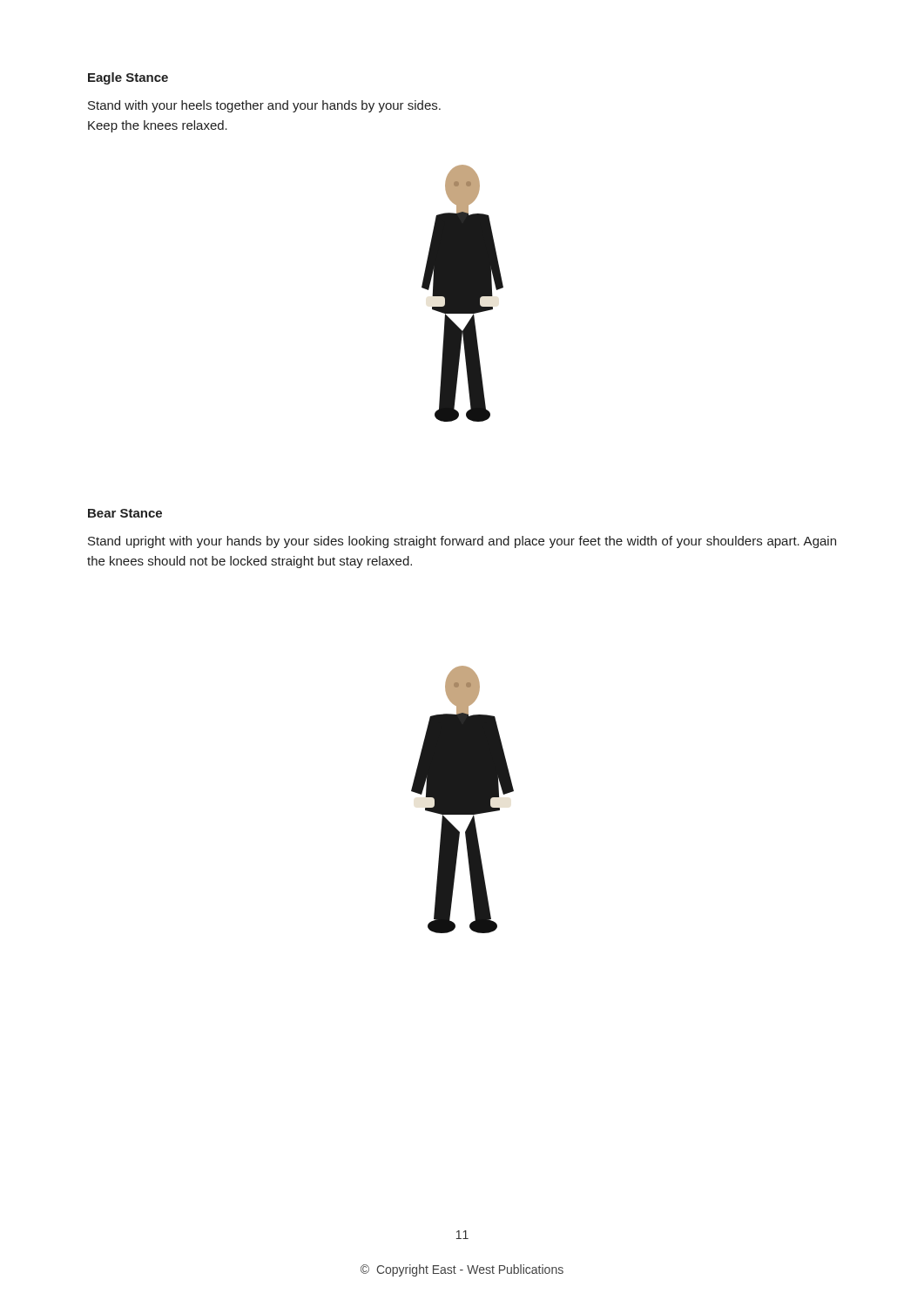
Task: Click on the section header that says "Eagle Stance"
Action: point(128,77)
